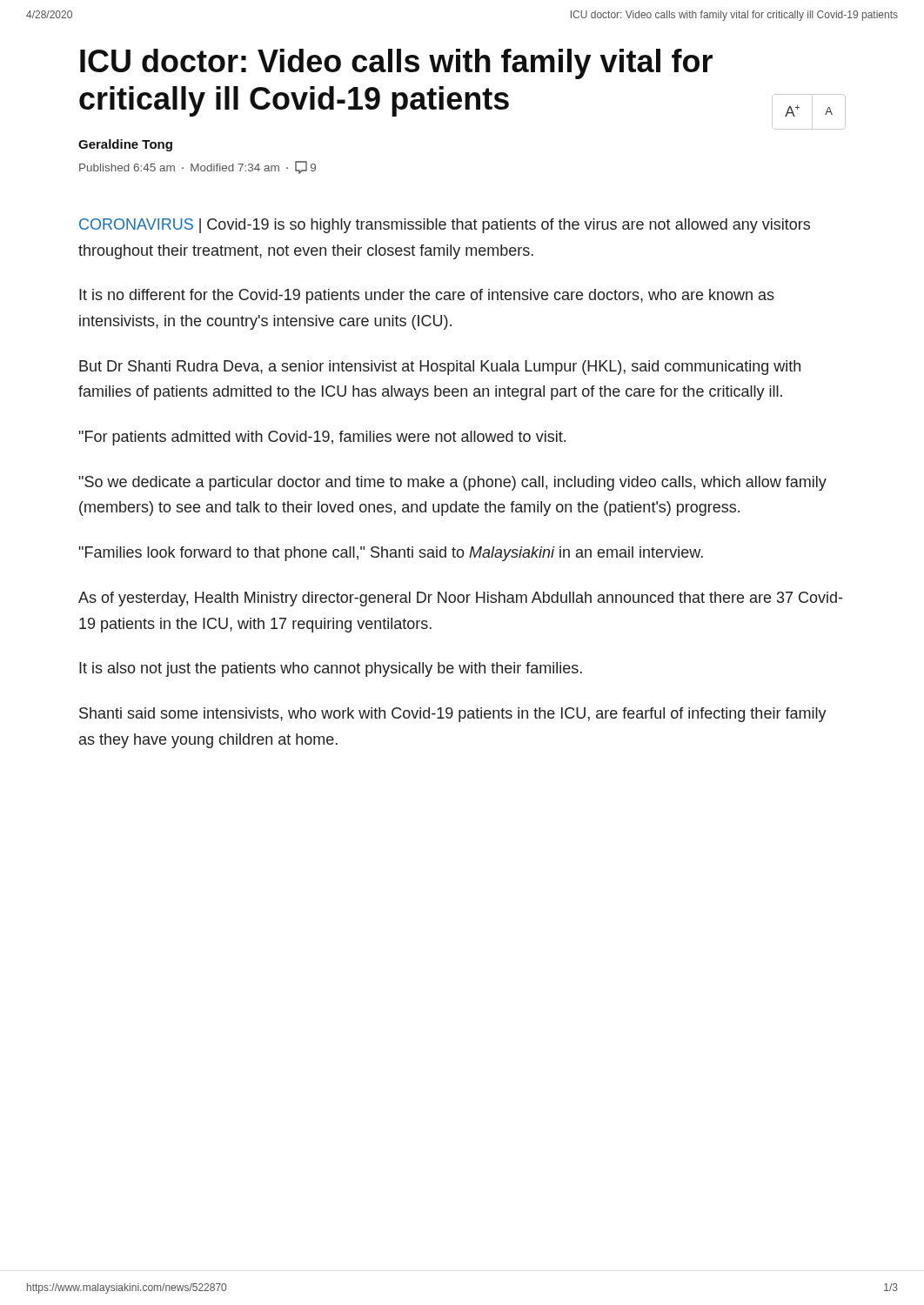Select the element starting "But Dr Shanti Rudra Deva,"
The width and height of the screenshot is (924, 1305).
pyautogui.click(x=461, y=380)
